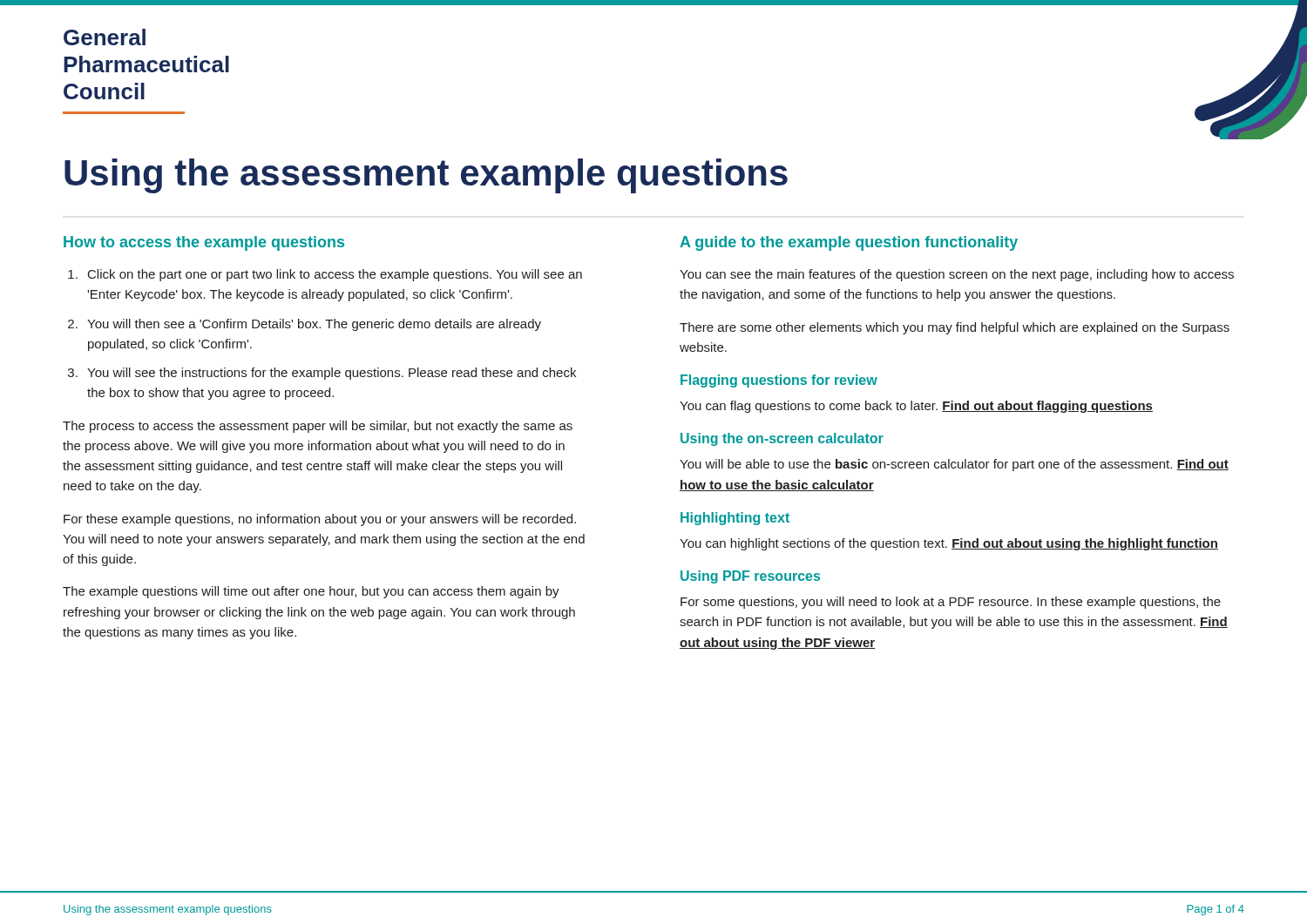Screen dimensions: 924x1307
Task: Locate the text starting "Flagging questions for"
Action: pyautogui.click(x=778, y=380)
